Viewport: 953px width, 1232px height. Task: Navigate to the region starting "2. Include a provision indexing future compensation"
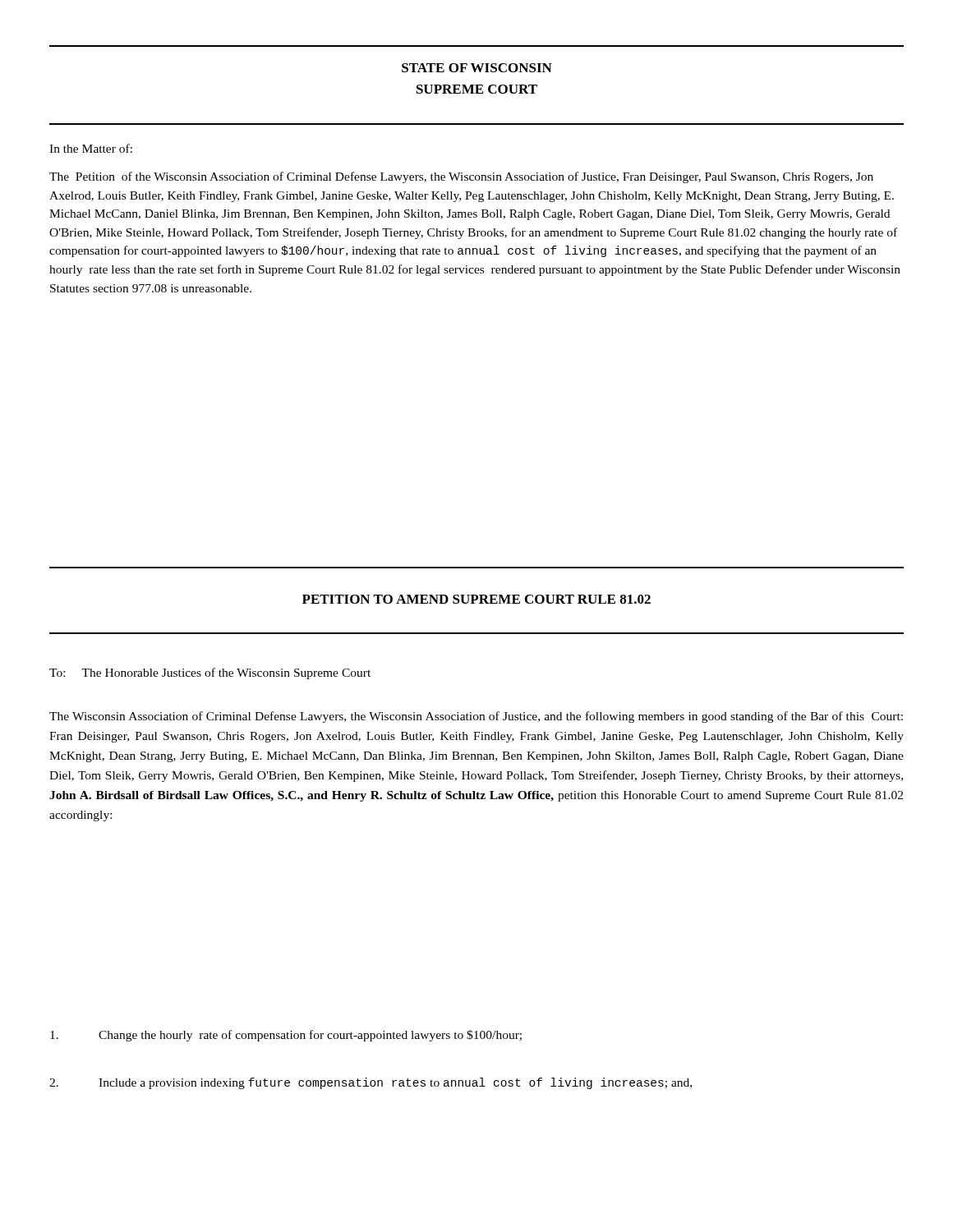click(476, 1083)
